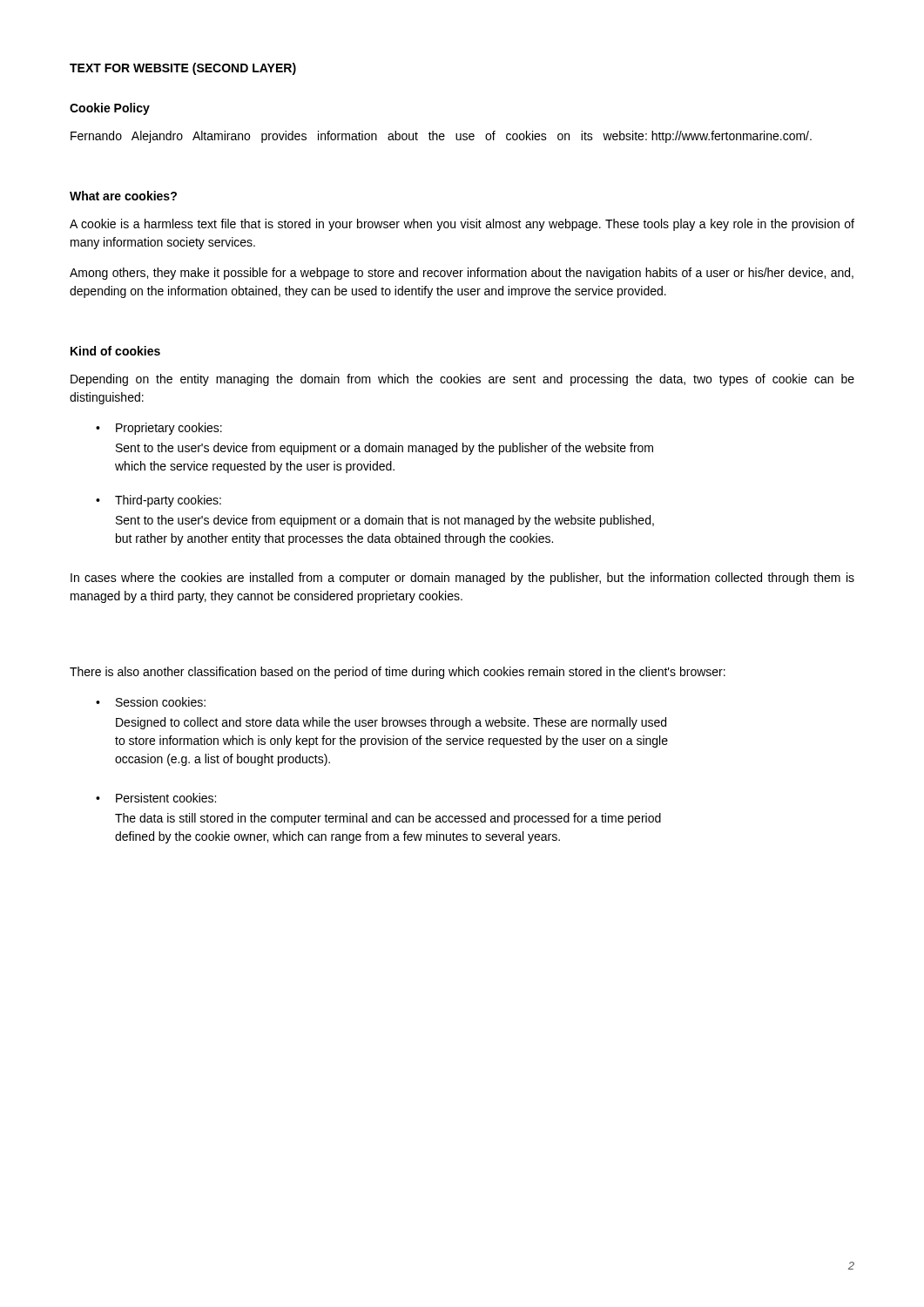This screenshot has width=924, height=1307.
Task: Locate the block of text that opens with "There is also another classification based on"
Action: (x=398, y=672)
